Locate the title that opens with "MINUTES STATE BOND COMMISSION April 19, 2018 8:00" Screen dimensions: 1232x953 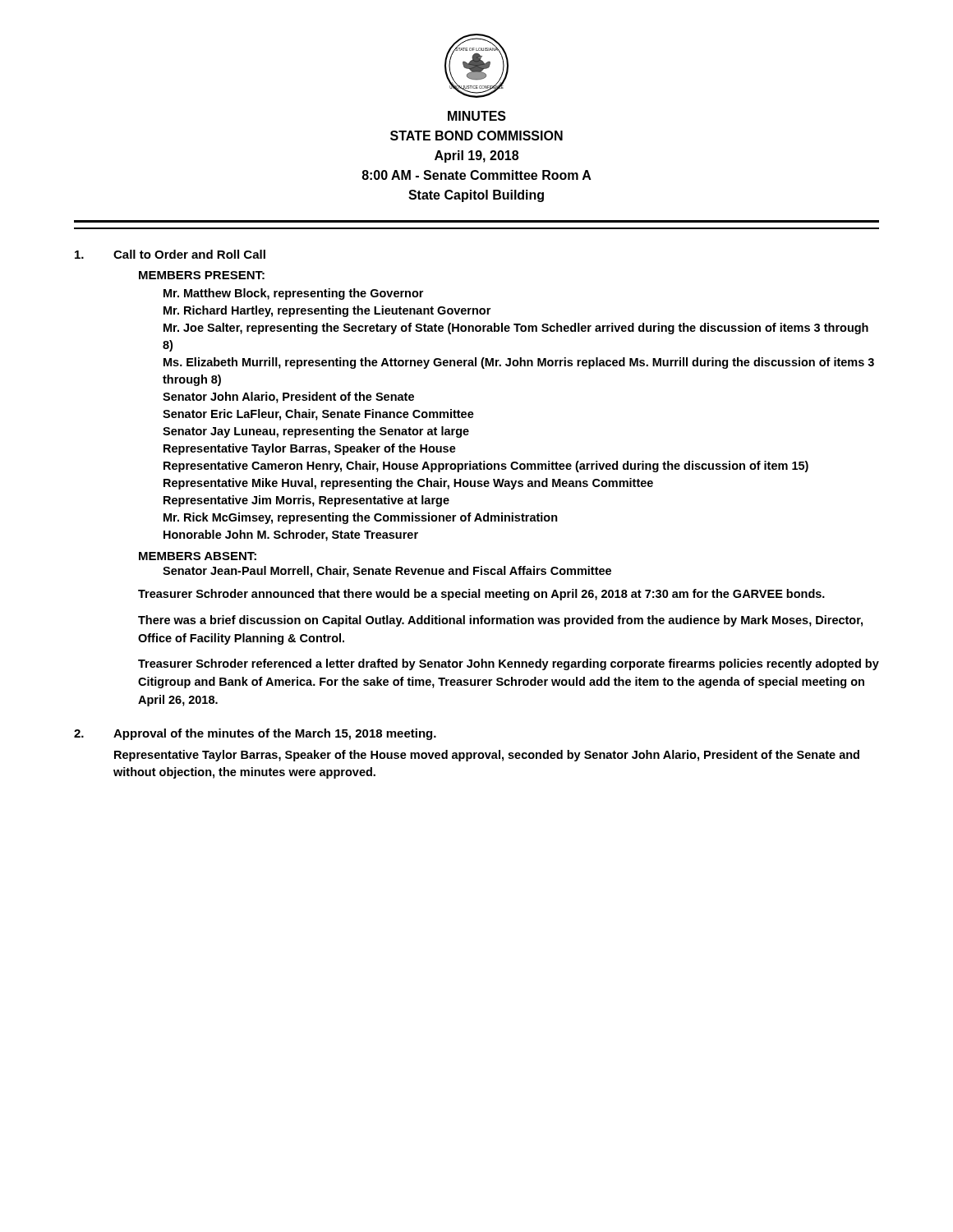[476, 156]
